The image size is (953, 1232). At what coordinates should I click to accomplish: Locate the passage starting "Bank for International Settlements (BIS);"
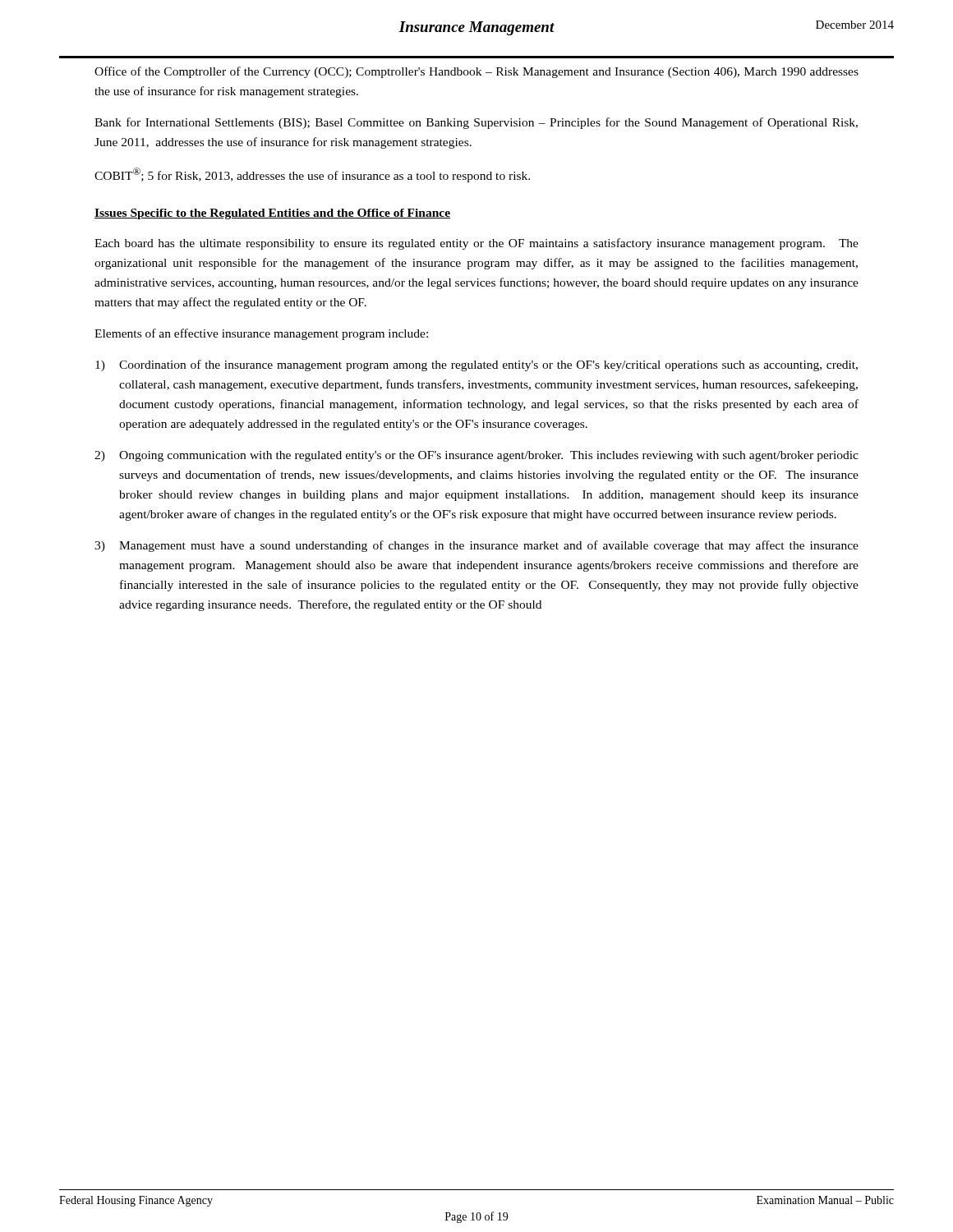[476, 132]
